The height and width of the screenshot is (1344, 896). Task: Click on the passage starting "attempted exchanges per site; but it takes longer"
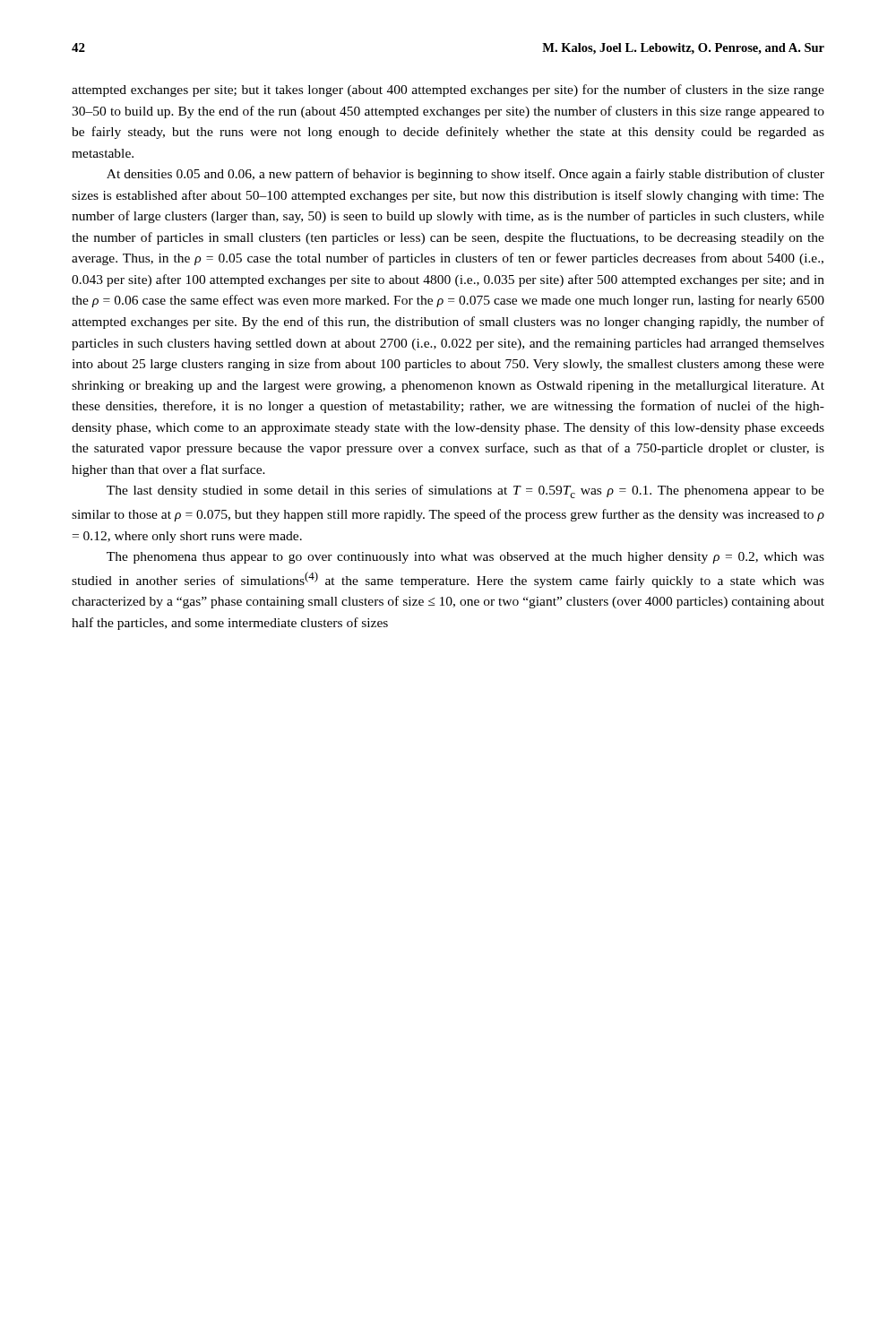(448, 121)
